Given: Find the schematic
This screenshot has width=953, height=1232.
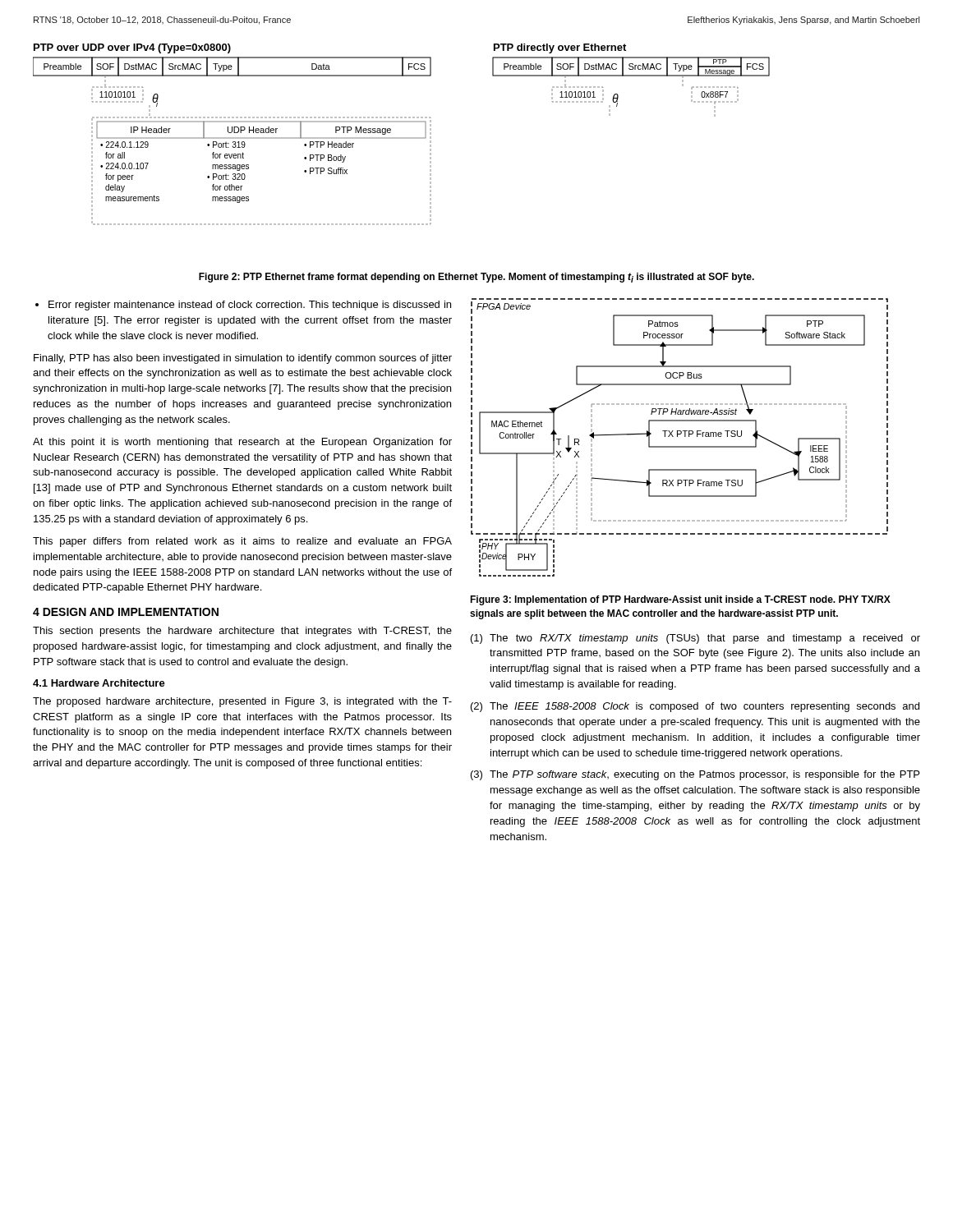Looking at the screenshot, I should click(476, 154).
